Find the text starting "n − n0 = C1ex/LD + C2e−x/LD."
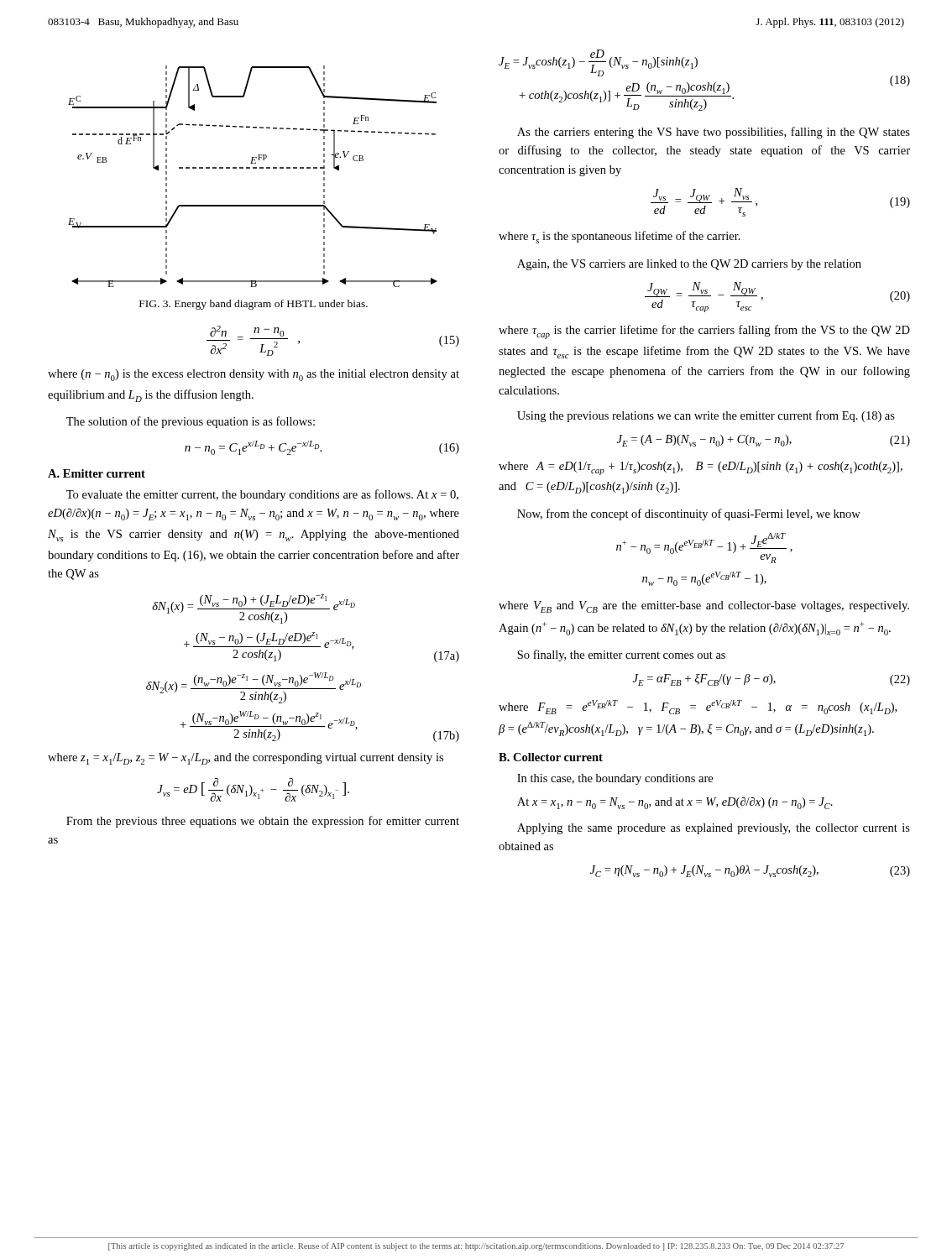952x1259 pixels. (322, 447)
